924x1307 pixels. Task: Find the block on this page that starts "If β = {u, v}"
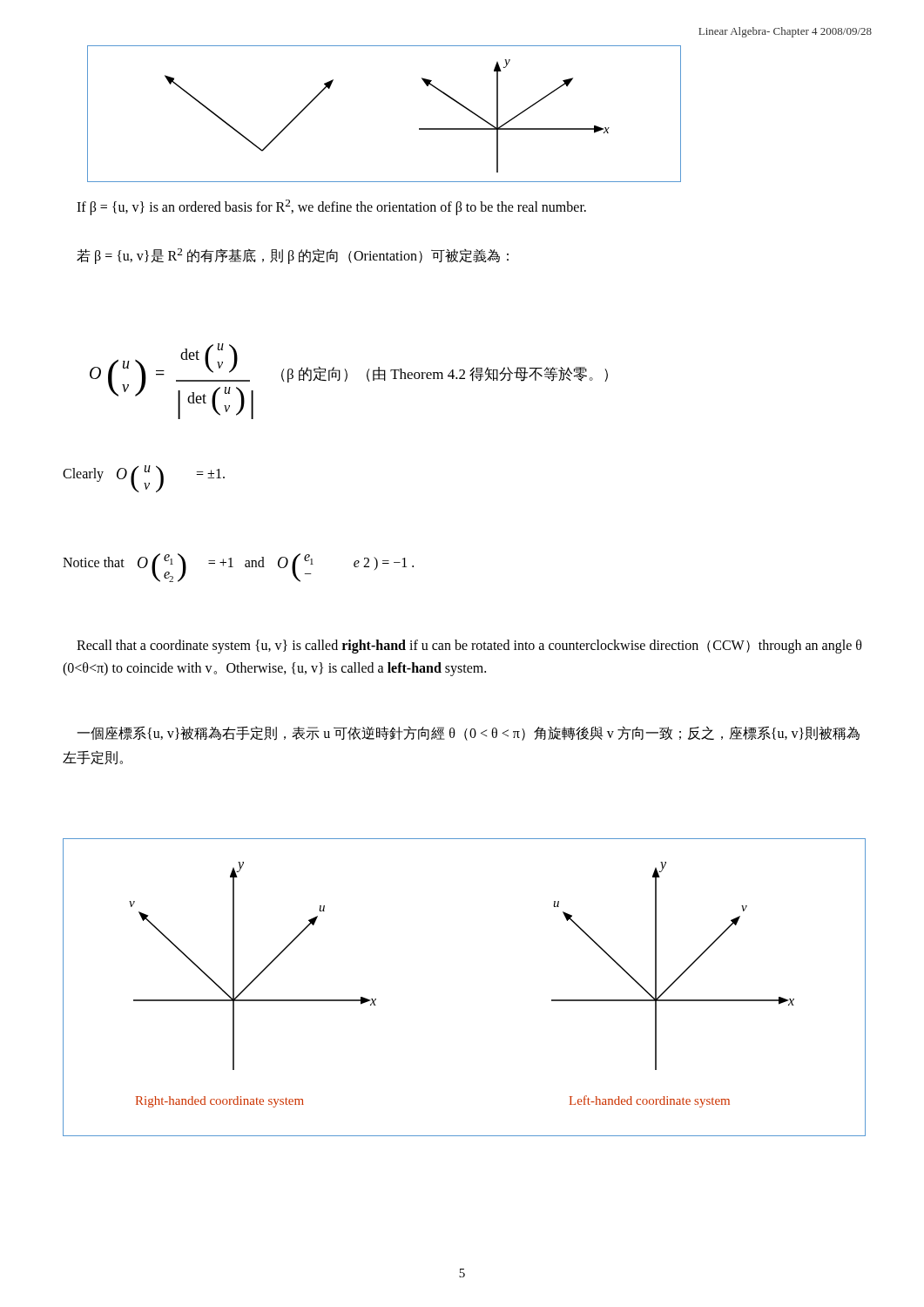(x=325, y=205)
